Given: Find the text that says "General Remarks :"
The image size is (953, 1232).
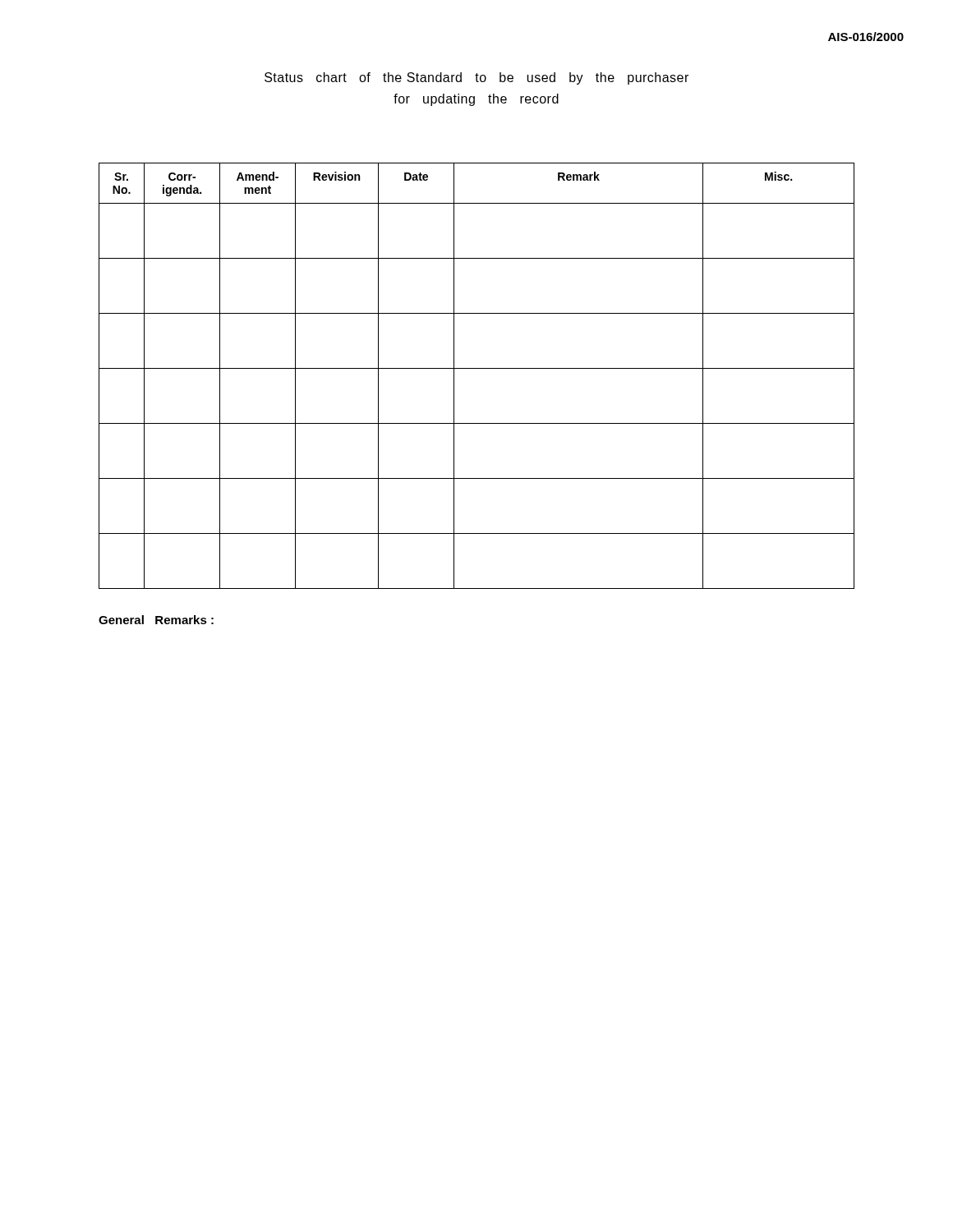Looking at the screenshot, I should [x=156, y=620].
